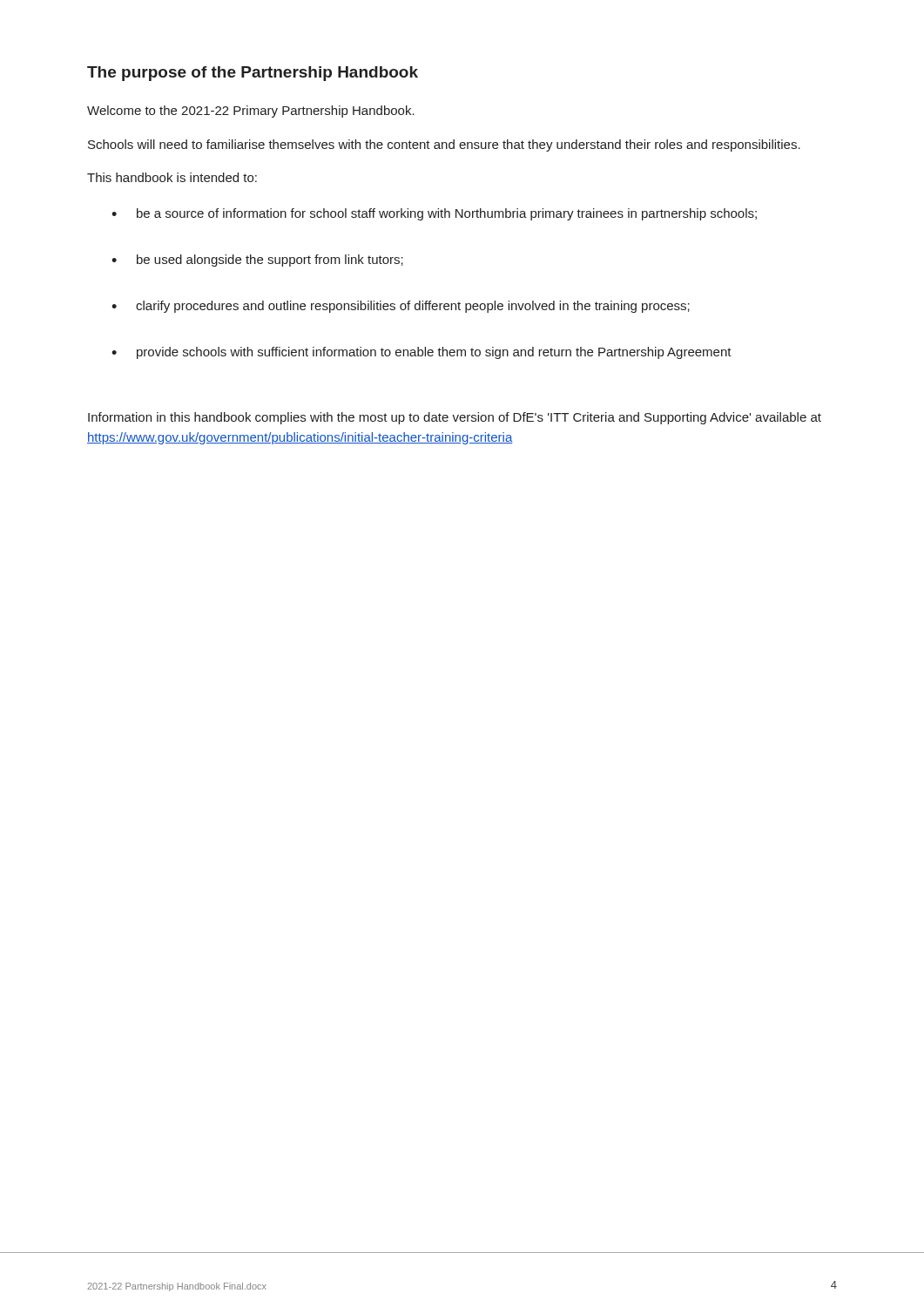Click the passage that begins "• be a source of information for school"
This screenshot has height=1307, width=924.
coord(474,214)
